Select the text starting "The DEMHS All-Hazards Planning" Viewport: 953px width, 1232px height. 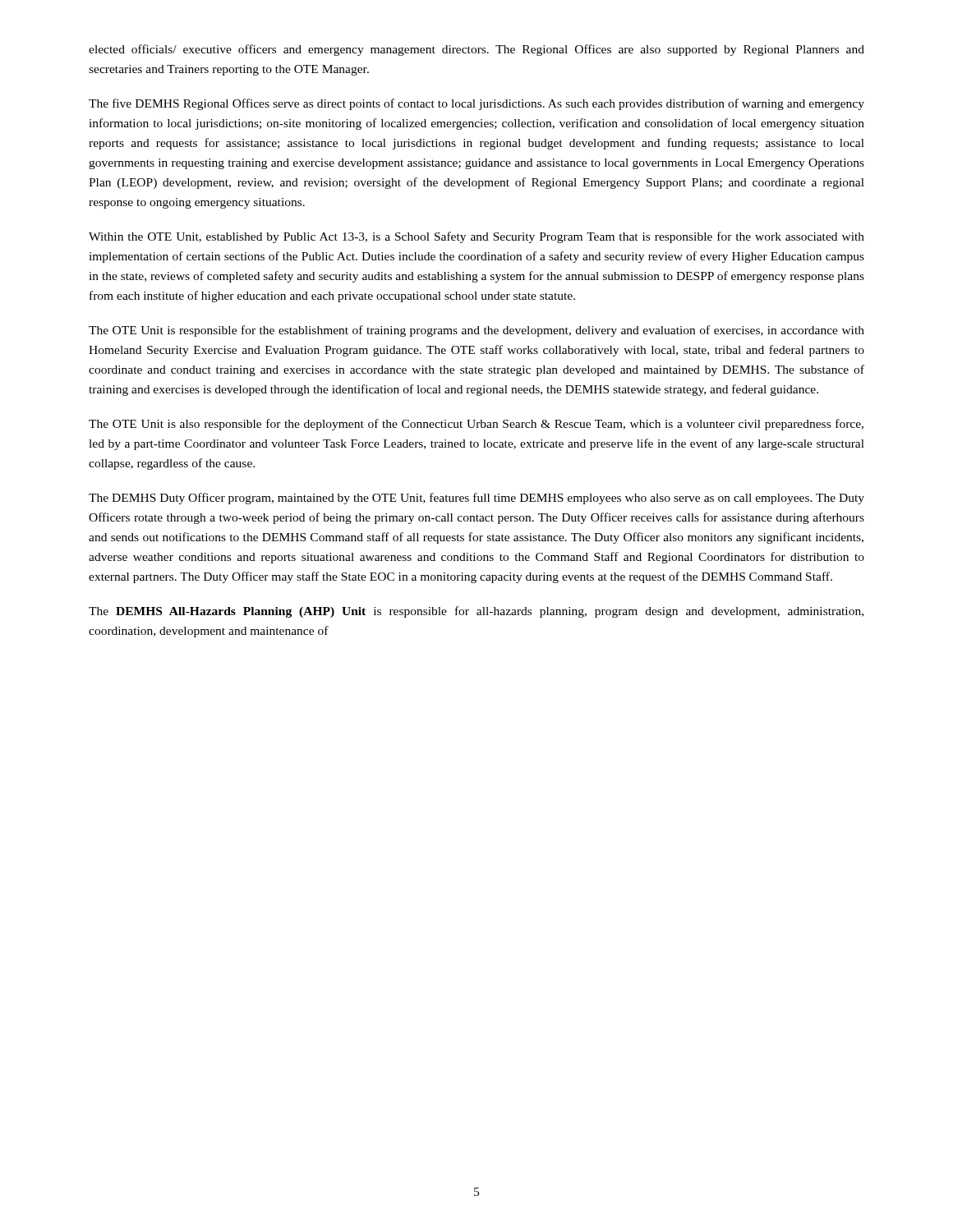pyautogui.click(x=476, y=621)
